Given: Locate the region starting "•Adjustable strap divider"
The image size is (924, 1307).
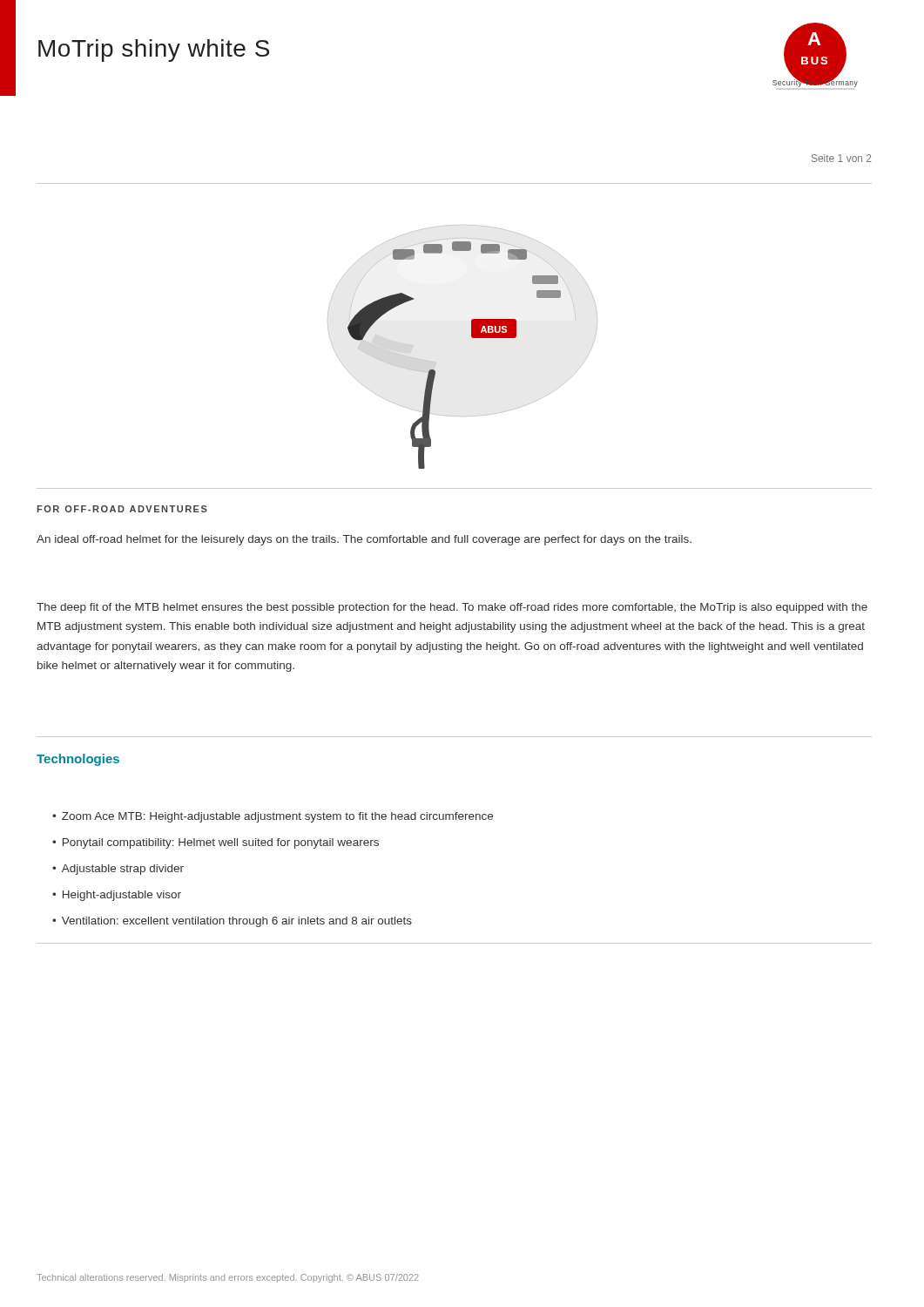Looking at the screenshot, I should pos(118,868).
